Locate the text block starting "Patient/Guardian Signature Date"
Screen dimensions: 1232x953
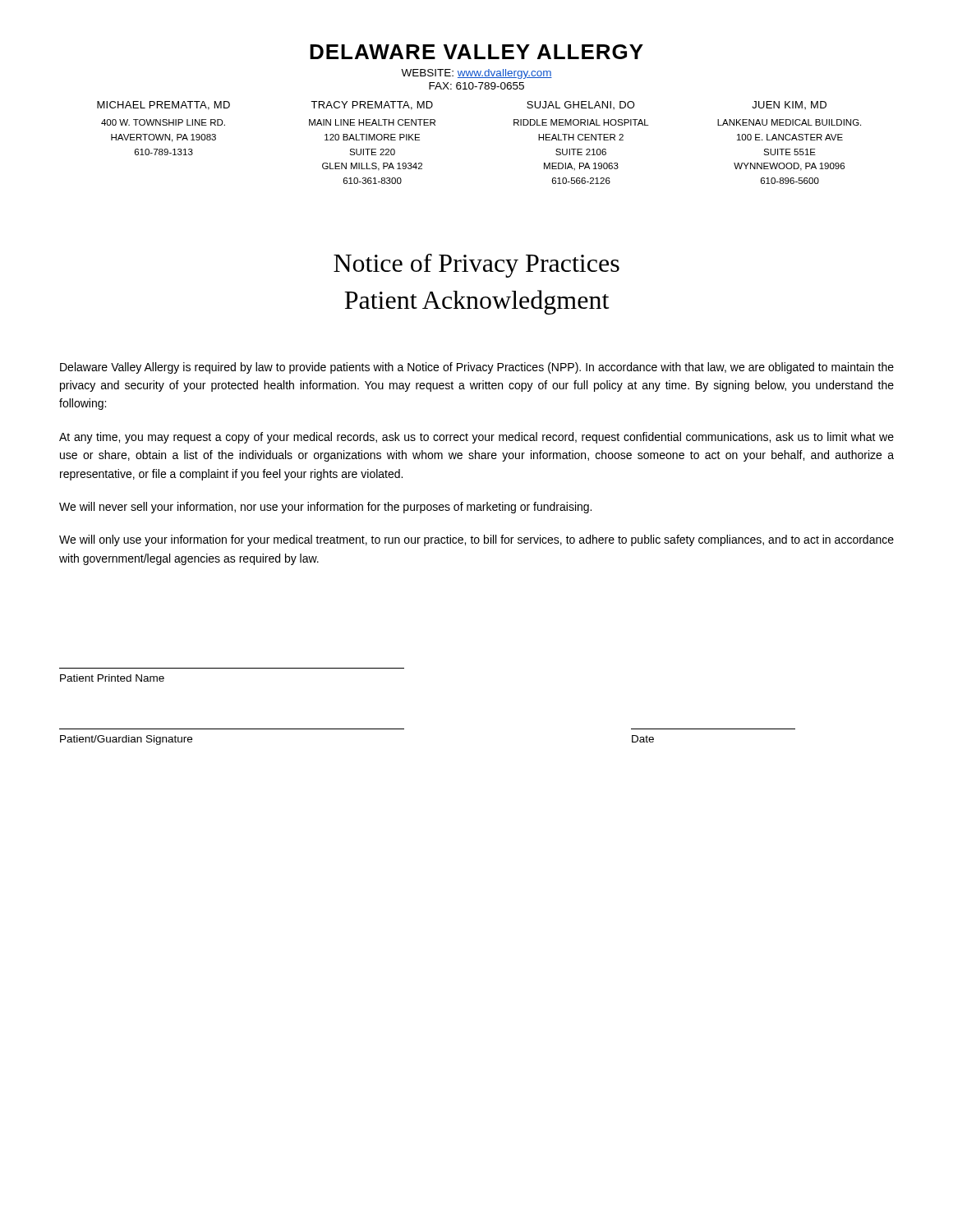point(129,740)
